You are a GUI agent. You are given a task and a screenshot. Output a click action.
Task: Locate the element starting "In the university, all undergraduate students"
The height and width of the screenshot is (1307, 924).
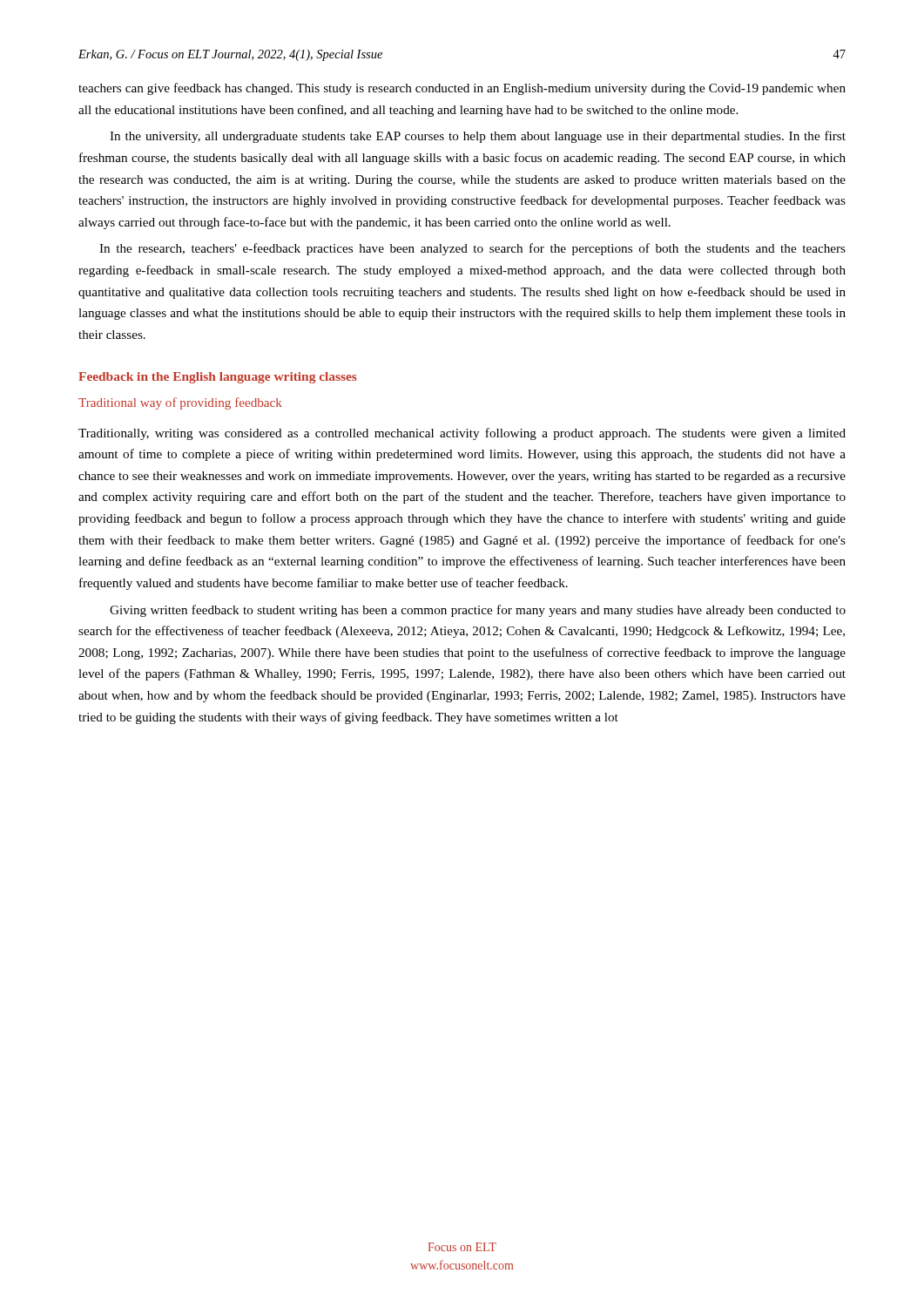tap(462, 179)
